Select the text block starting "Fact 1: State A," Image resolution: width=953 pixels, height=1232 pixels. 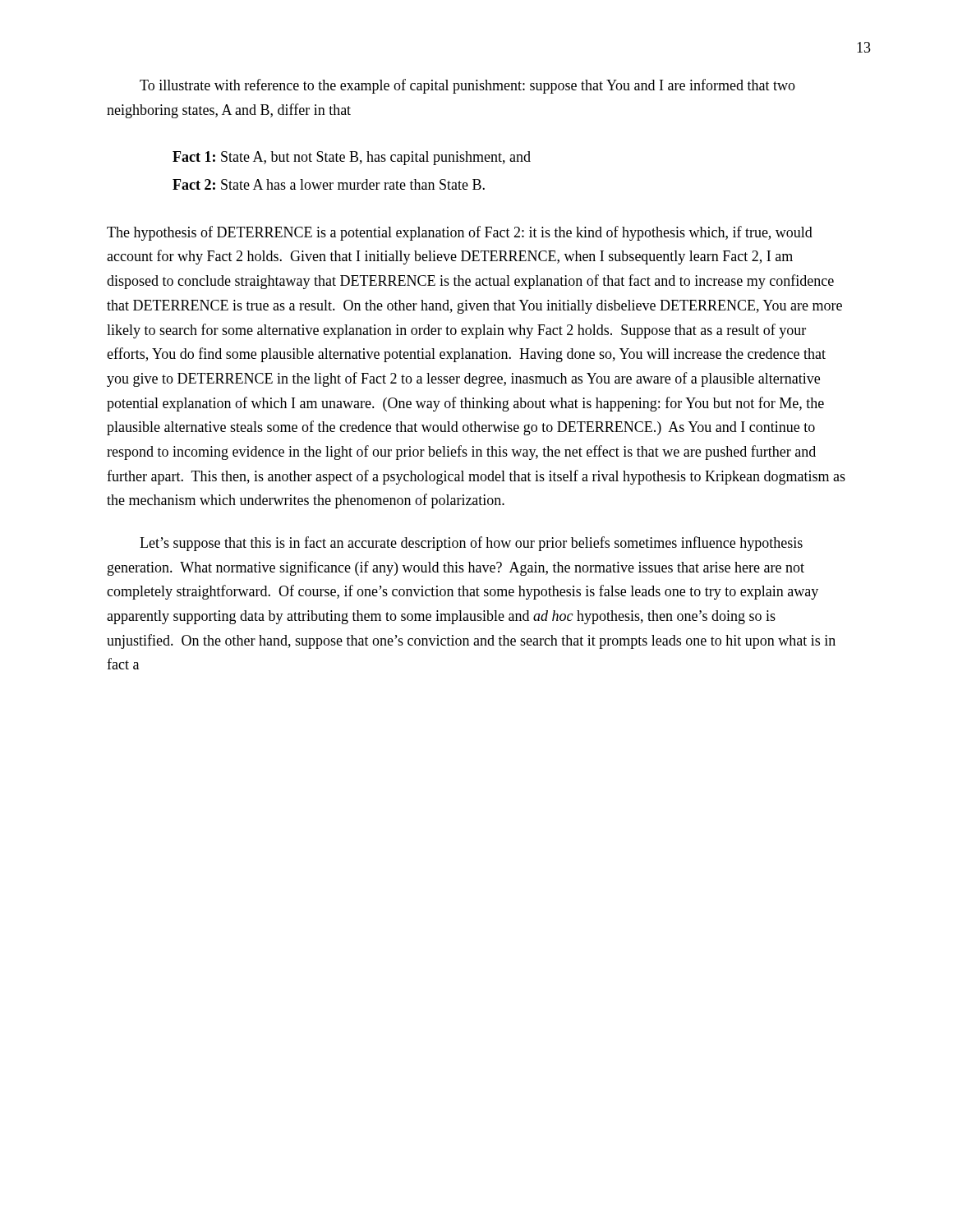(352, 157)
